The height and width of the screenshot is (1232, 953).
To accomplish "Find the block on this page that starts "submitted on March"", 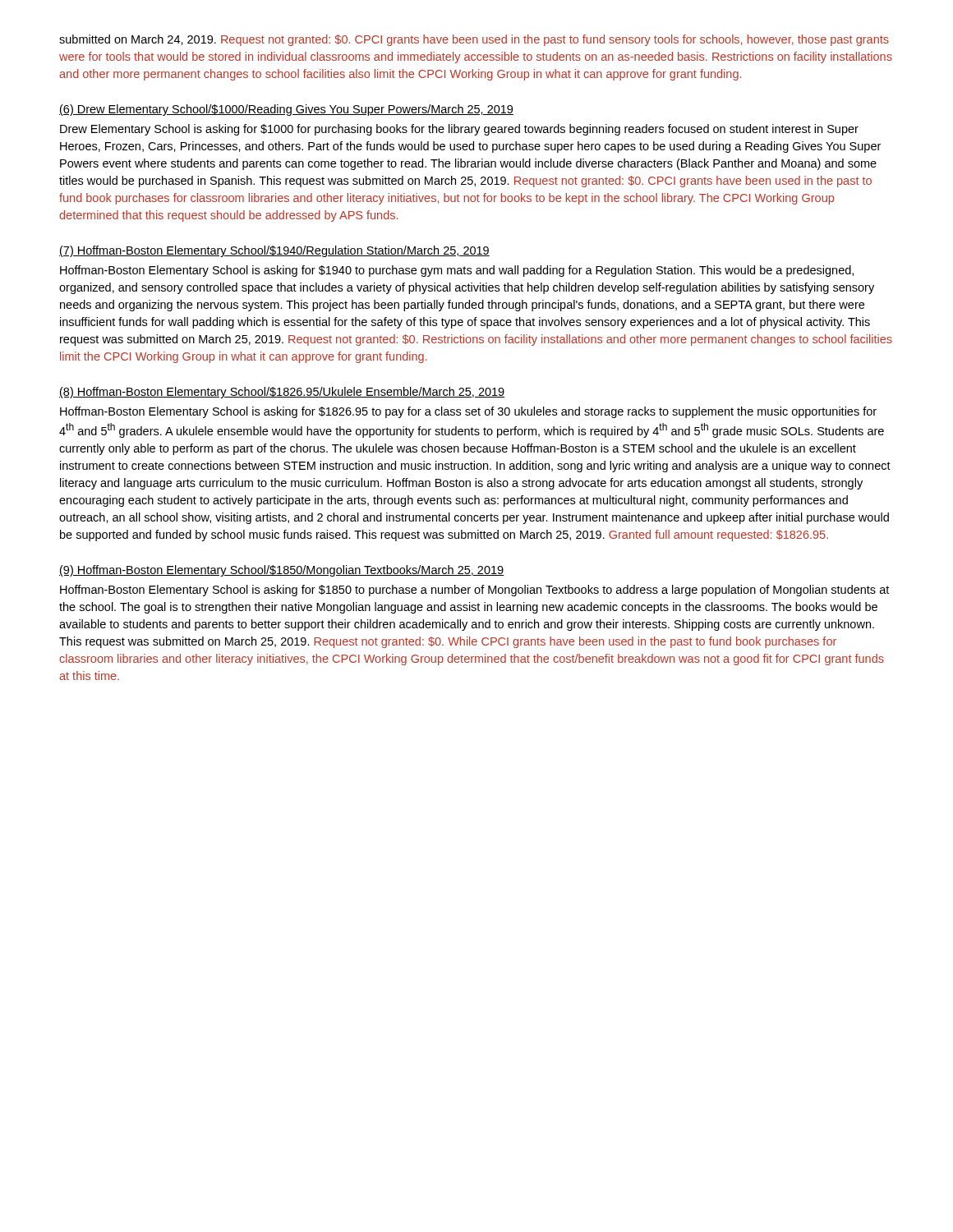I will click(476, 57).
